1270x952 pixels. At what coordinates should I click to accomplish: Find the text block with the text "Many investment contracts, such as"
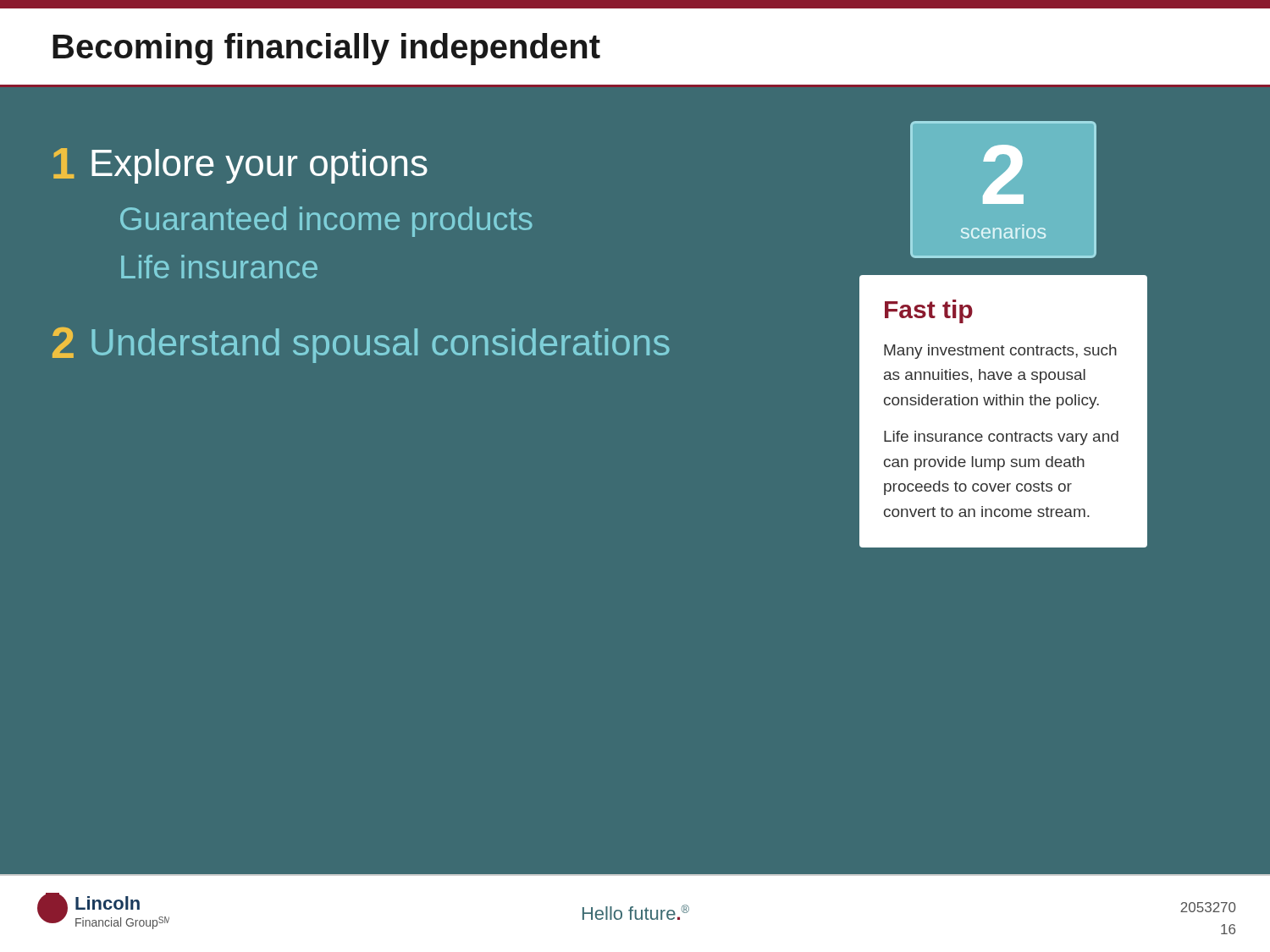click(x=1000, y=375)
